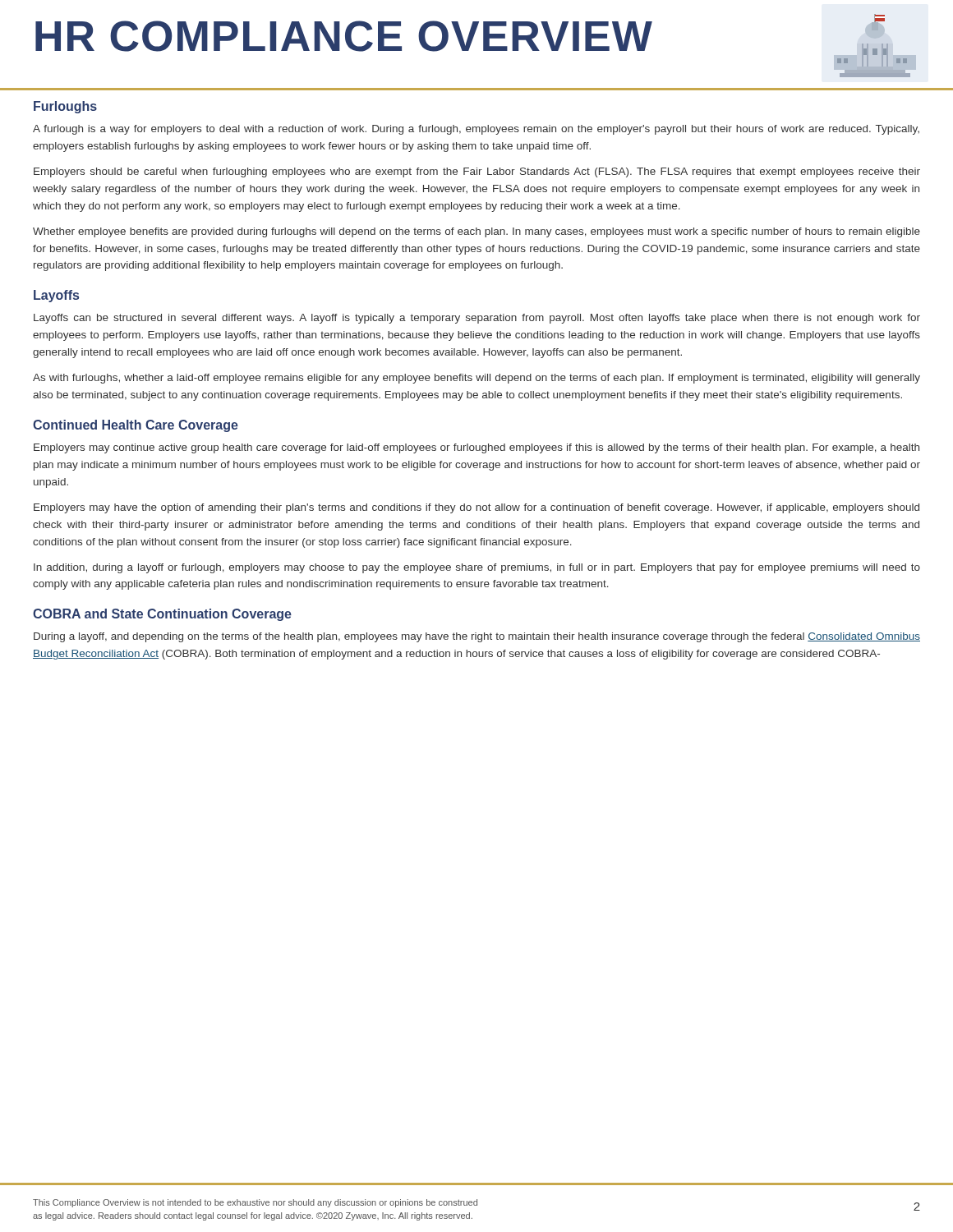This screenshot has width=953, height=1232.
Task: Point to the element starting "In addition, during a layoff or"
Action: [476, 575]
